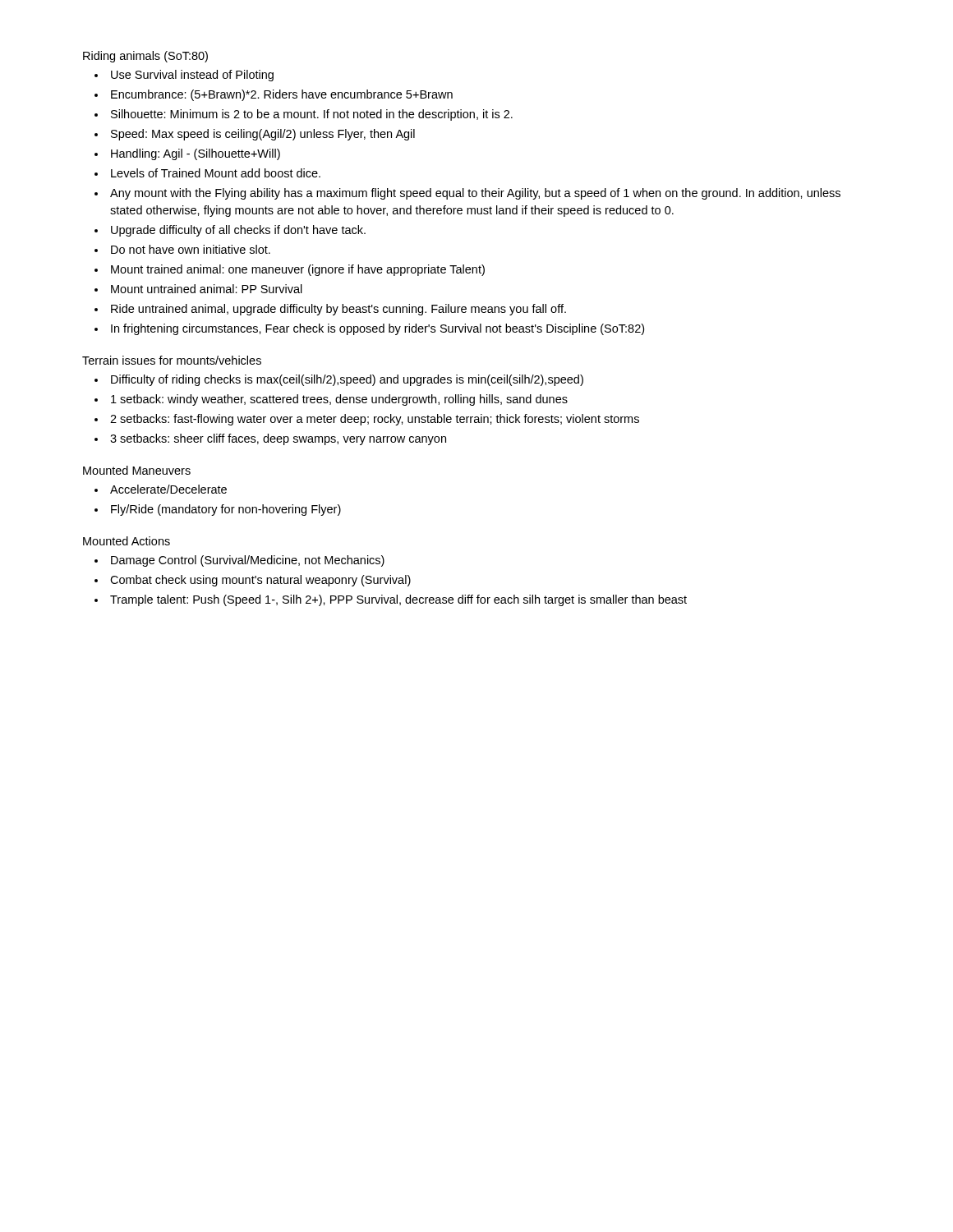Click where it says "Handling: Agil - (Silhouette+Will)"

[195, 154]
